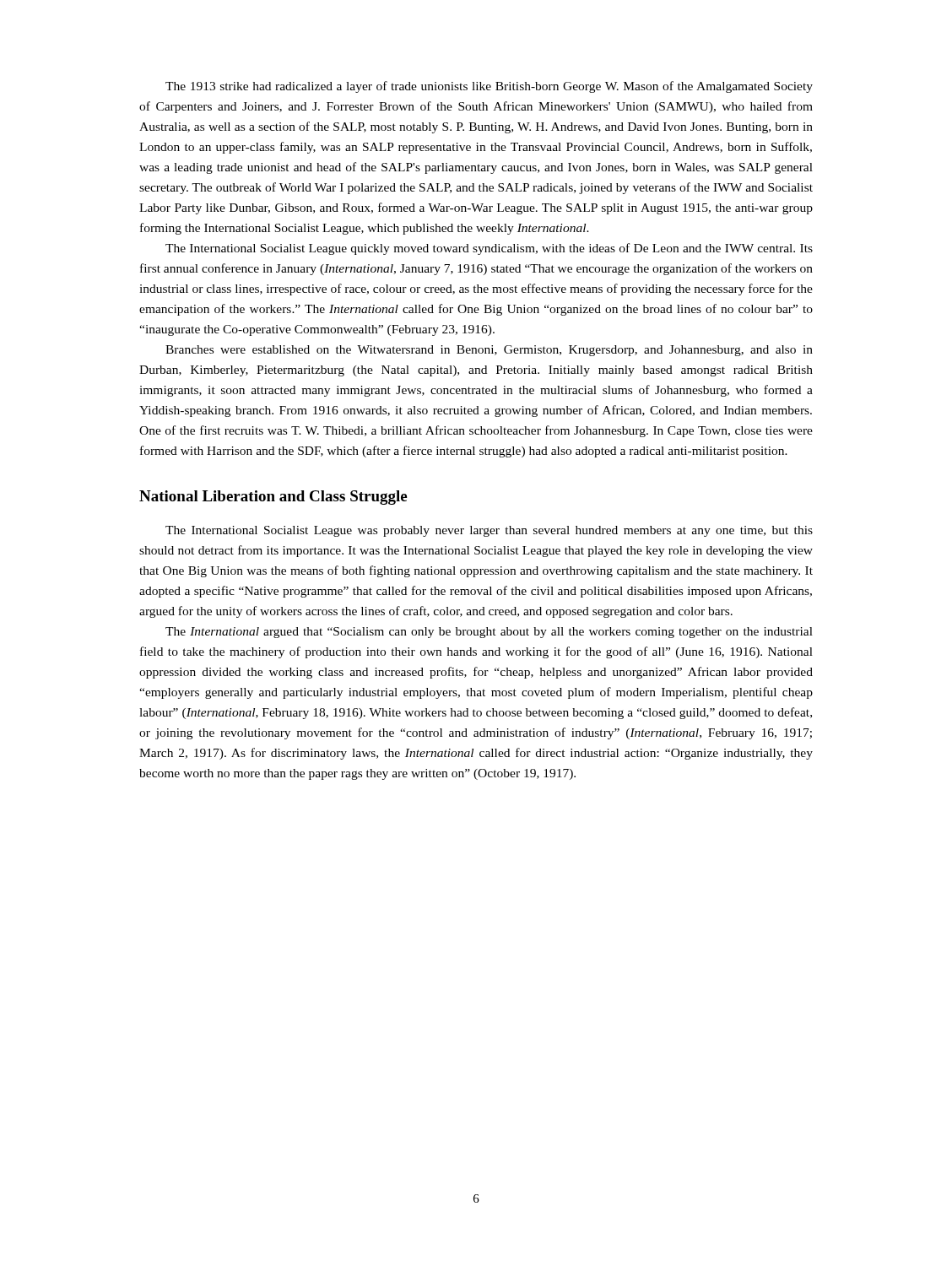Click on the block starting "National Liberation and Class Struggle"
The width and height of the screenshot is (952, 1266).
[273, 498]
